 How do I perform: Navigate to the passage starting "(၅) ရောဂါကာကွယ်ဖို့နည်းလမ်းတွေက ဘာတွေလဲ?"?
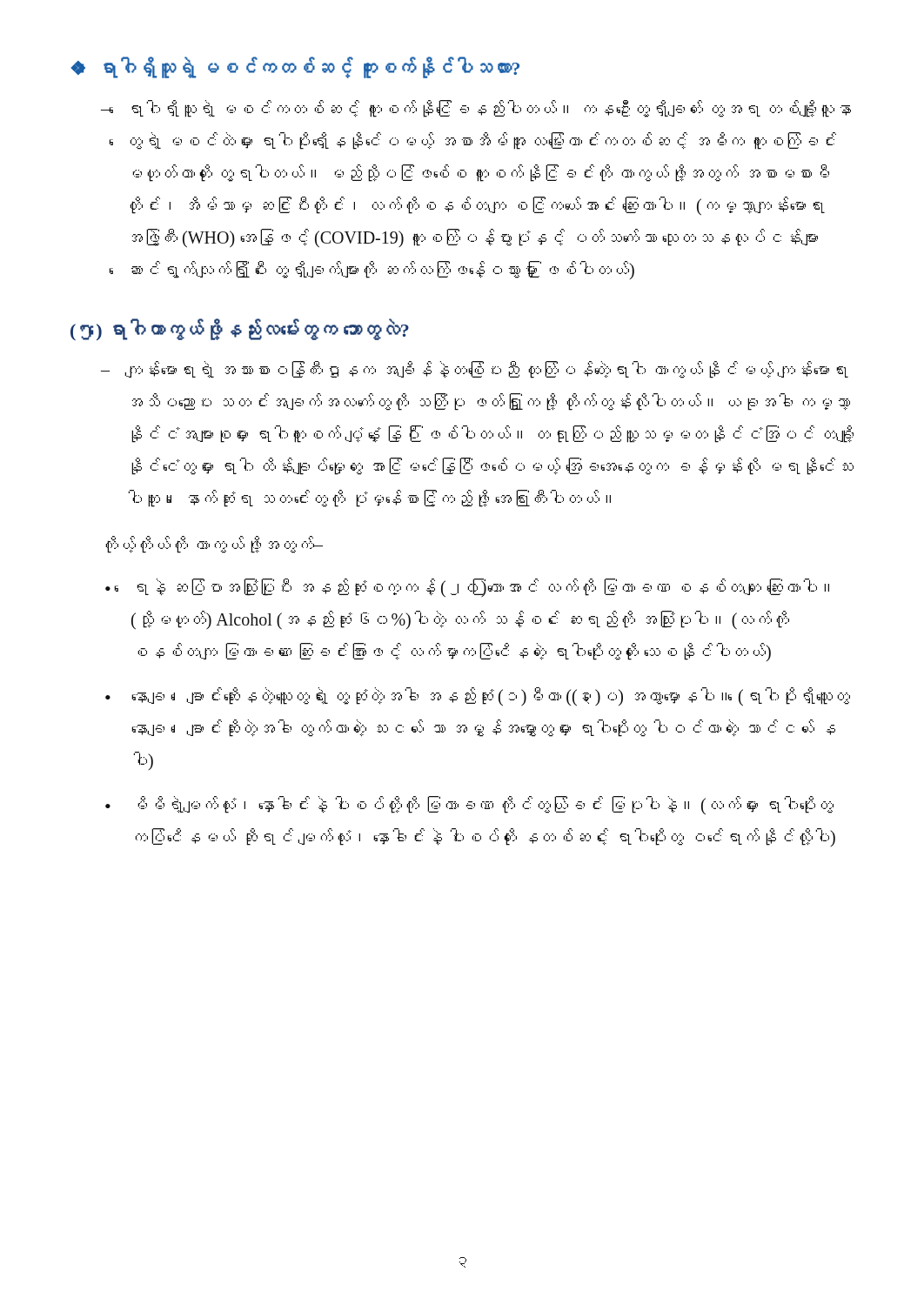click(x=240, y=330)
